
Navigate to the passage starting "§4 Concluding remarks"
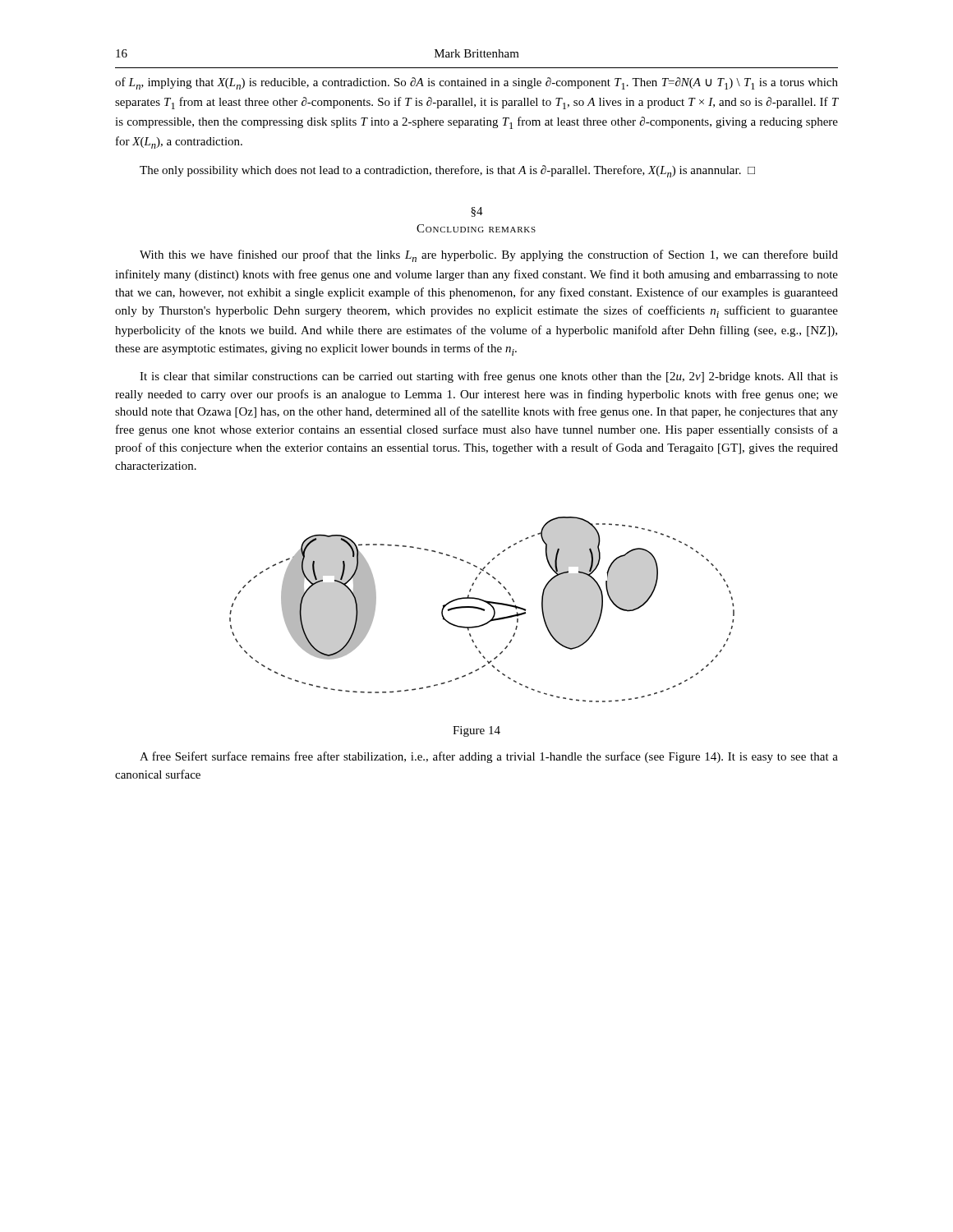[x=476, y=220]
